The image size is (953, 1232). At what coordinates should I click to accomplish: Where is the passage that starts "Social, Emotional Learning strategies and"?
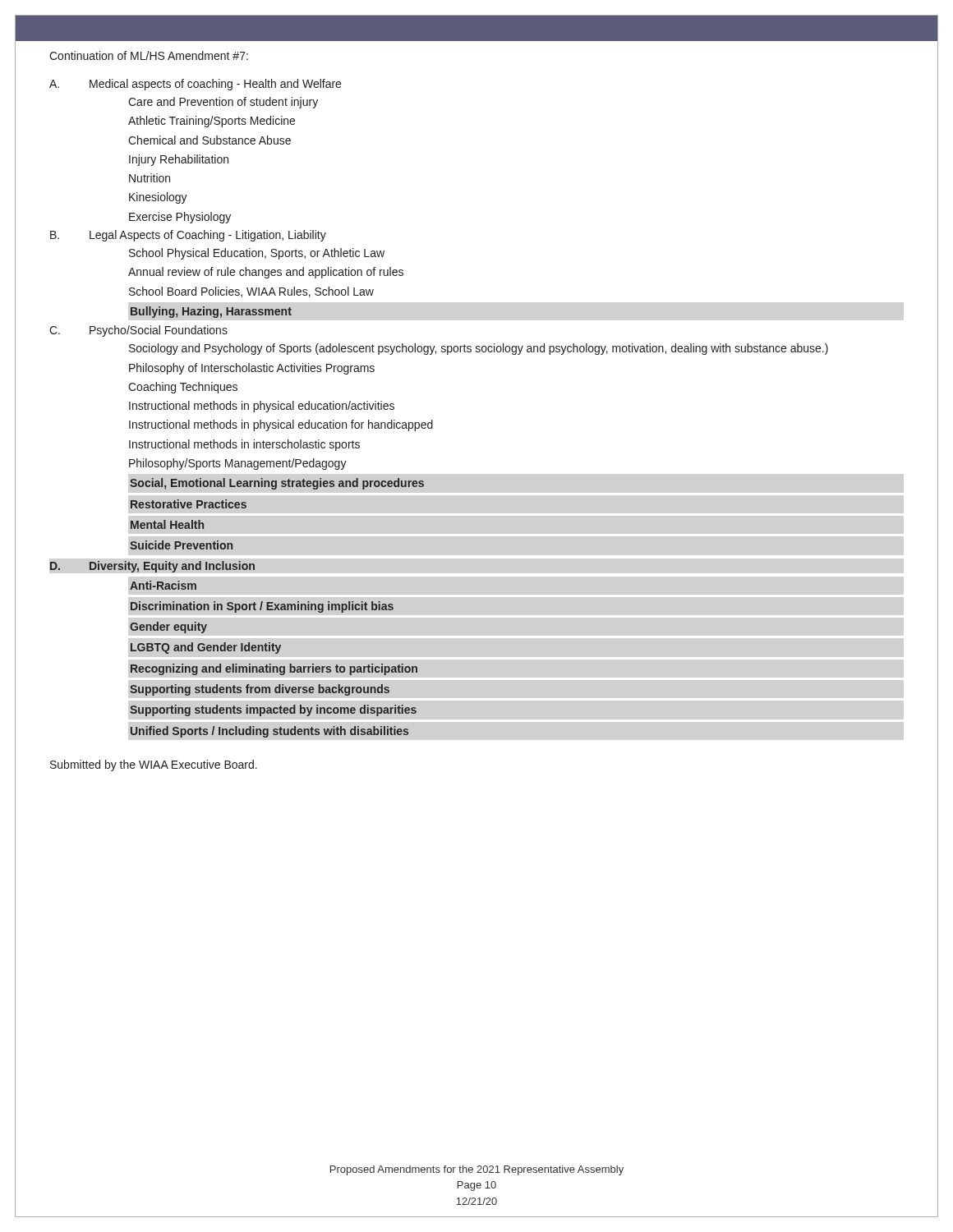[277, 483]
